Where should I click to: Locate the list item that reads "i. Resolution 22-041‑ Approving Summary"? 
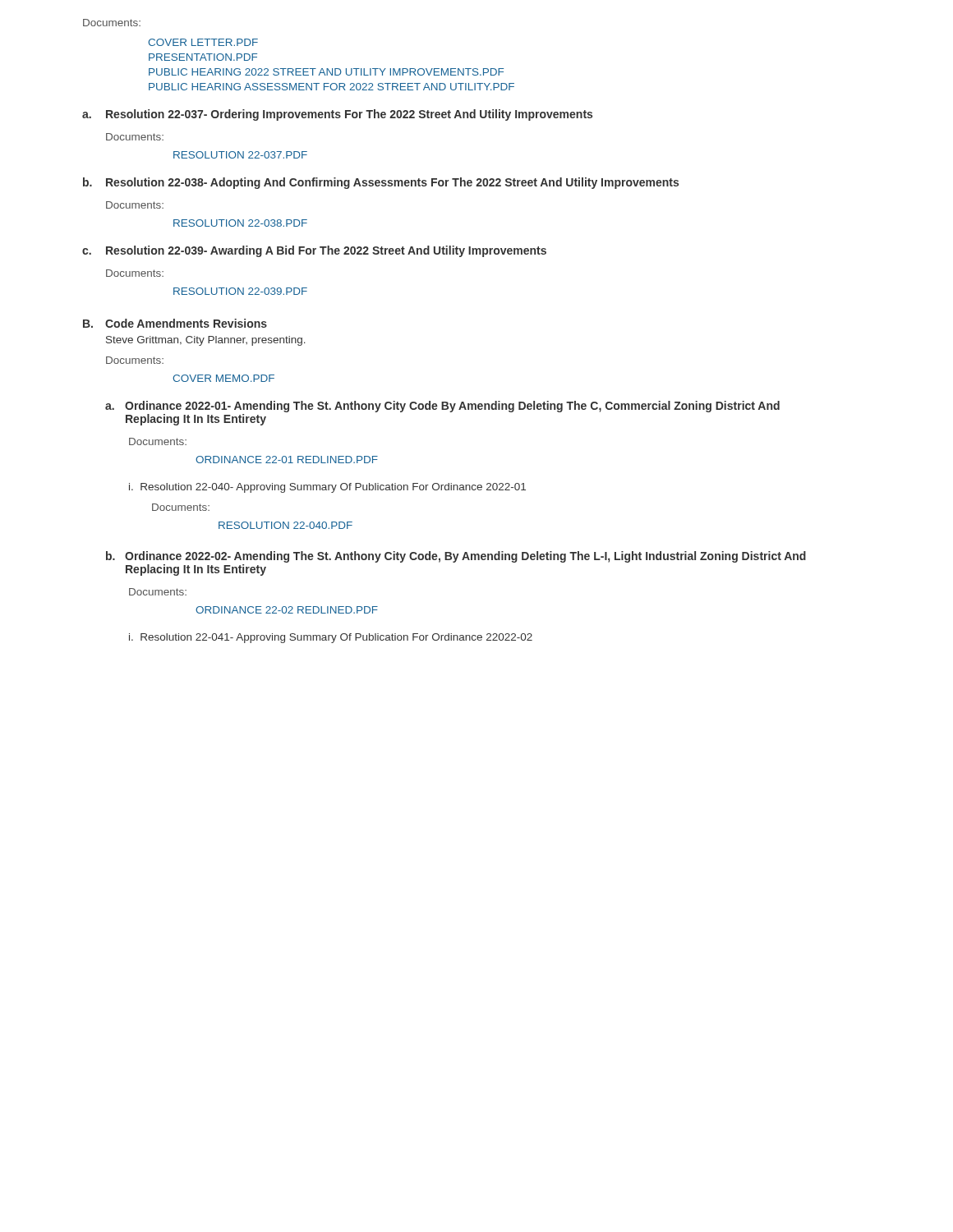click(x=330, y=637)
